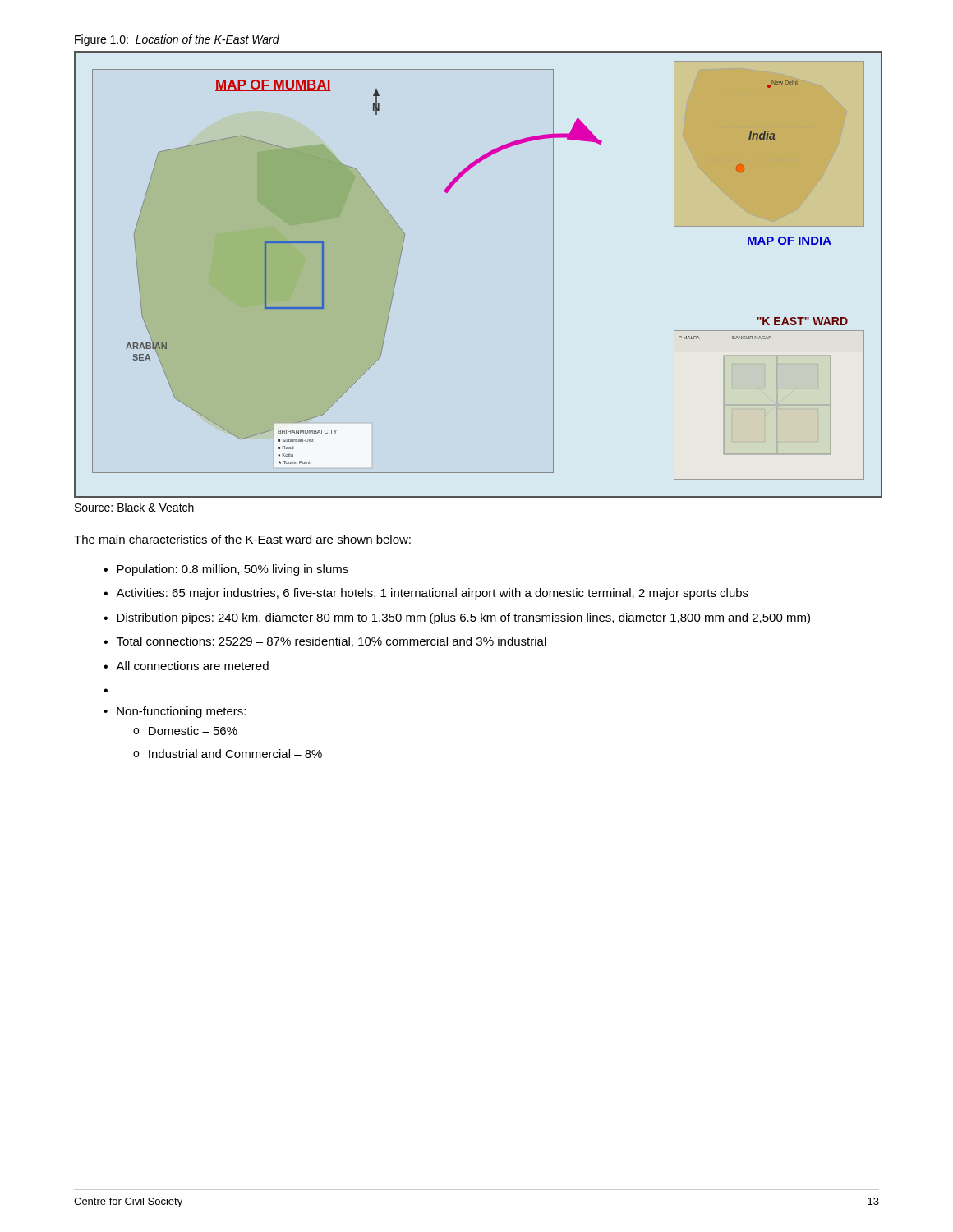
Task: Find the block on this page that starts "•Non-functioning meters: Domestic – 56% Industrial"
Action: (213, 734)
